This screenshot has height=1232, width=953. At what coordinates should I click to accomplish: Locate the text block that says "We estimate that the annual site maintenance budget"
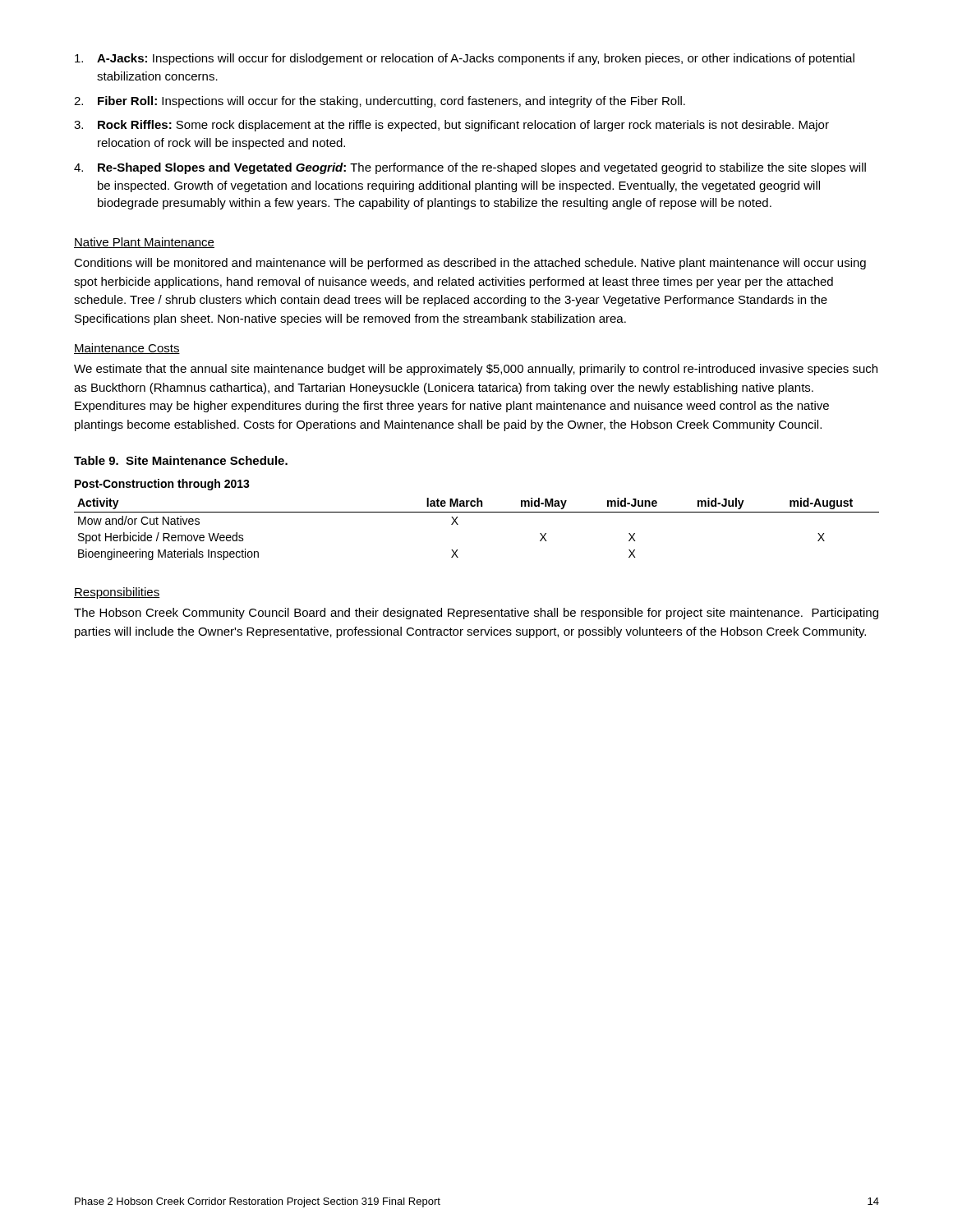[x=476, y=396]
